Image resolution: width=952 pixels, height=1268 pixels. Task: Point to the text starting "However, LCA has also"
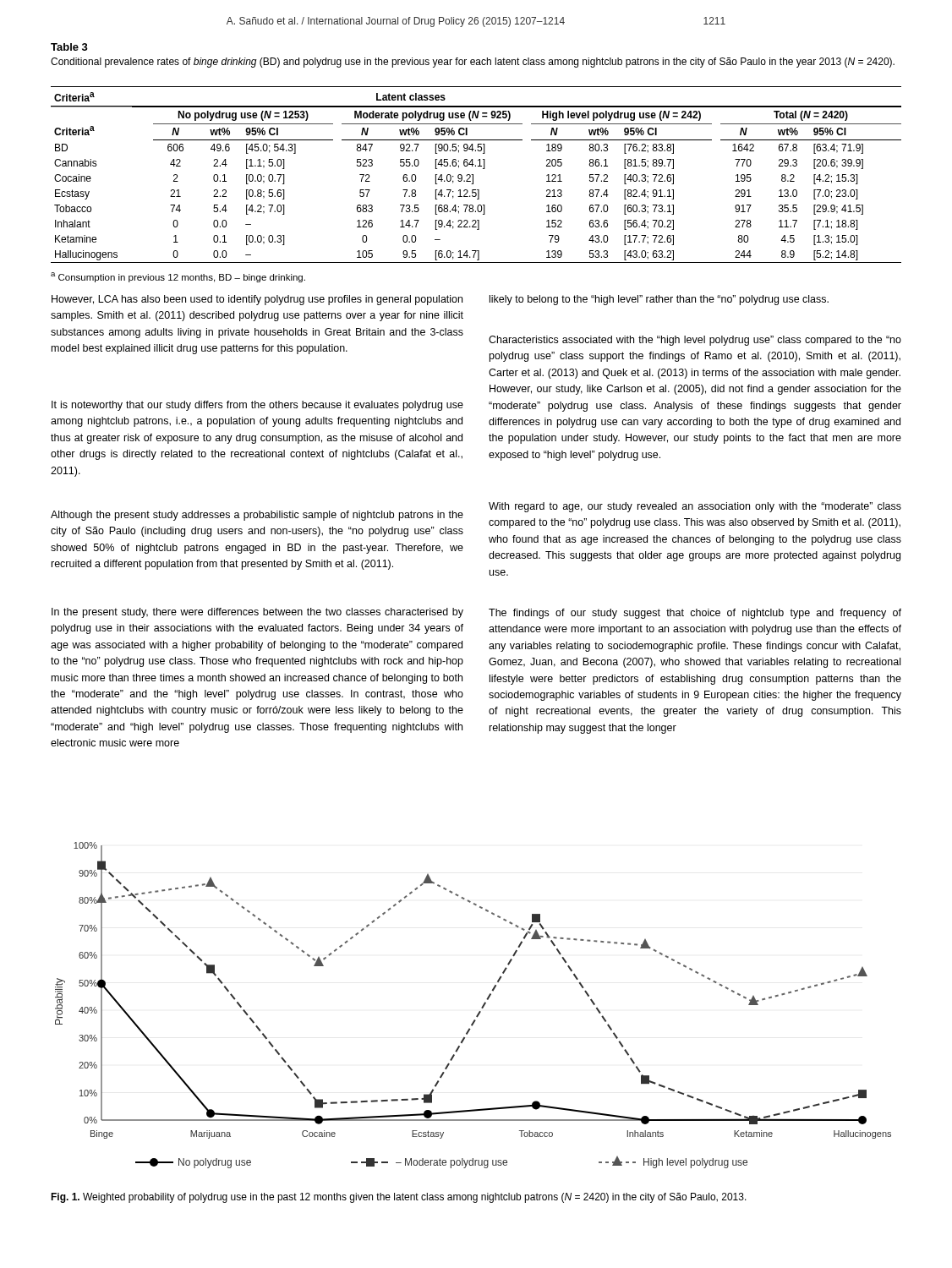click(x=257, y=324)
